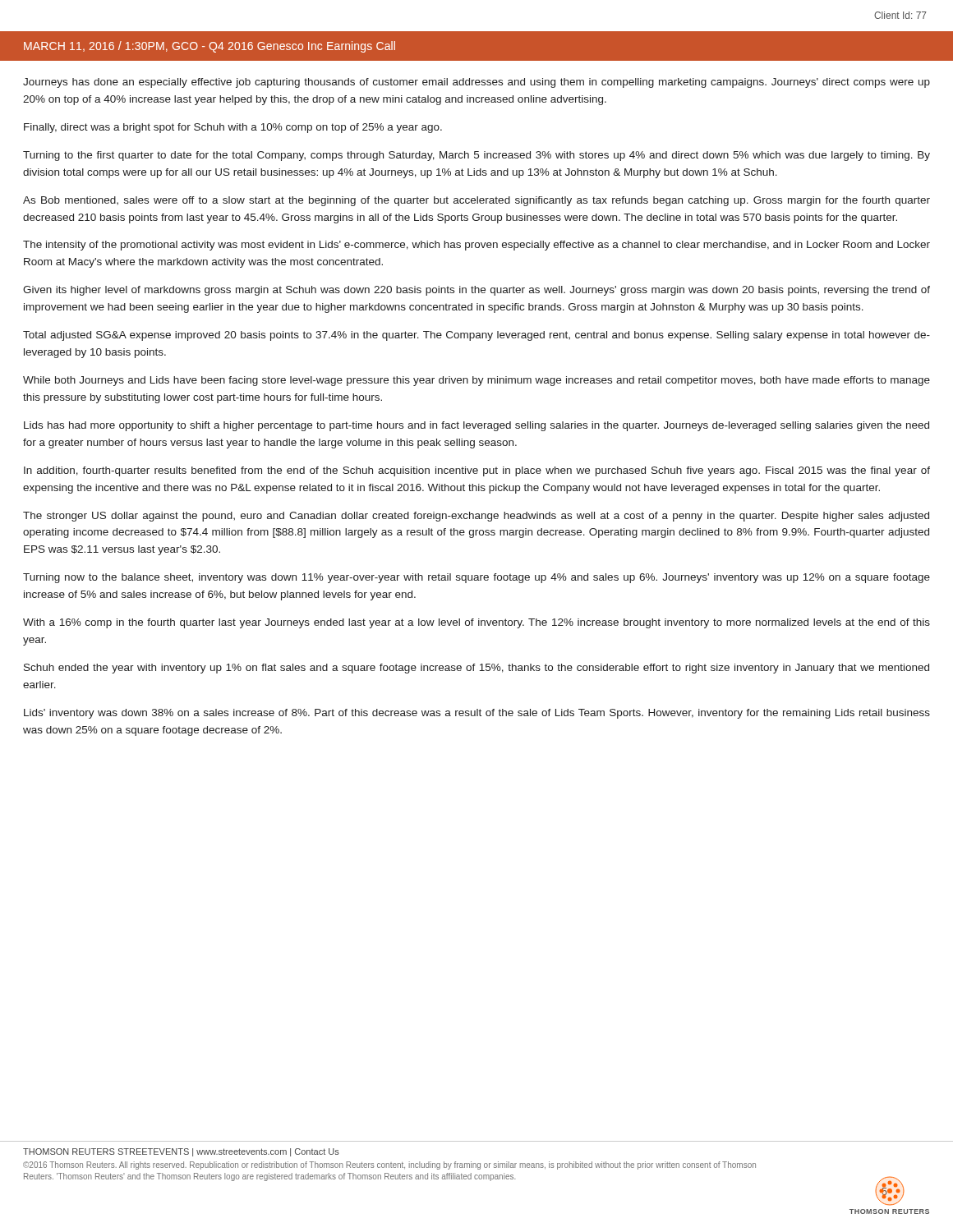Where is the passage that starts "While both Journeys and Lids have been"?
The width and height of the screenshot is (953, 1232).
[x=476, y=389]
